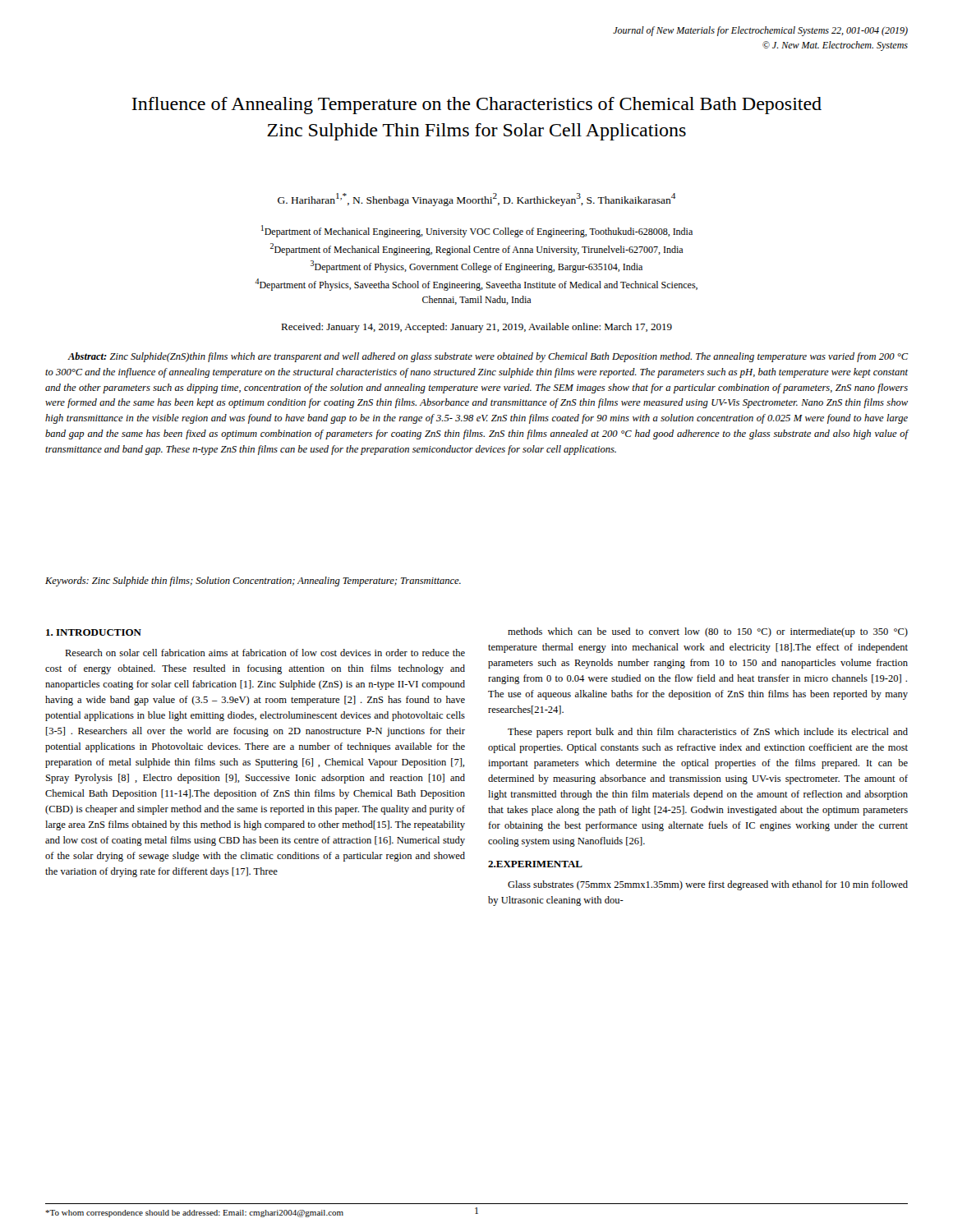Locate the block of text that opens with "Abstract: Zinc Sulphide(ZnS)thin films which"

point(476,403)
